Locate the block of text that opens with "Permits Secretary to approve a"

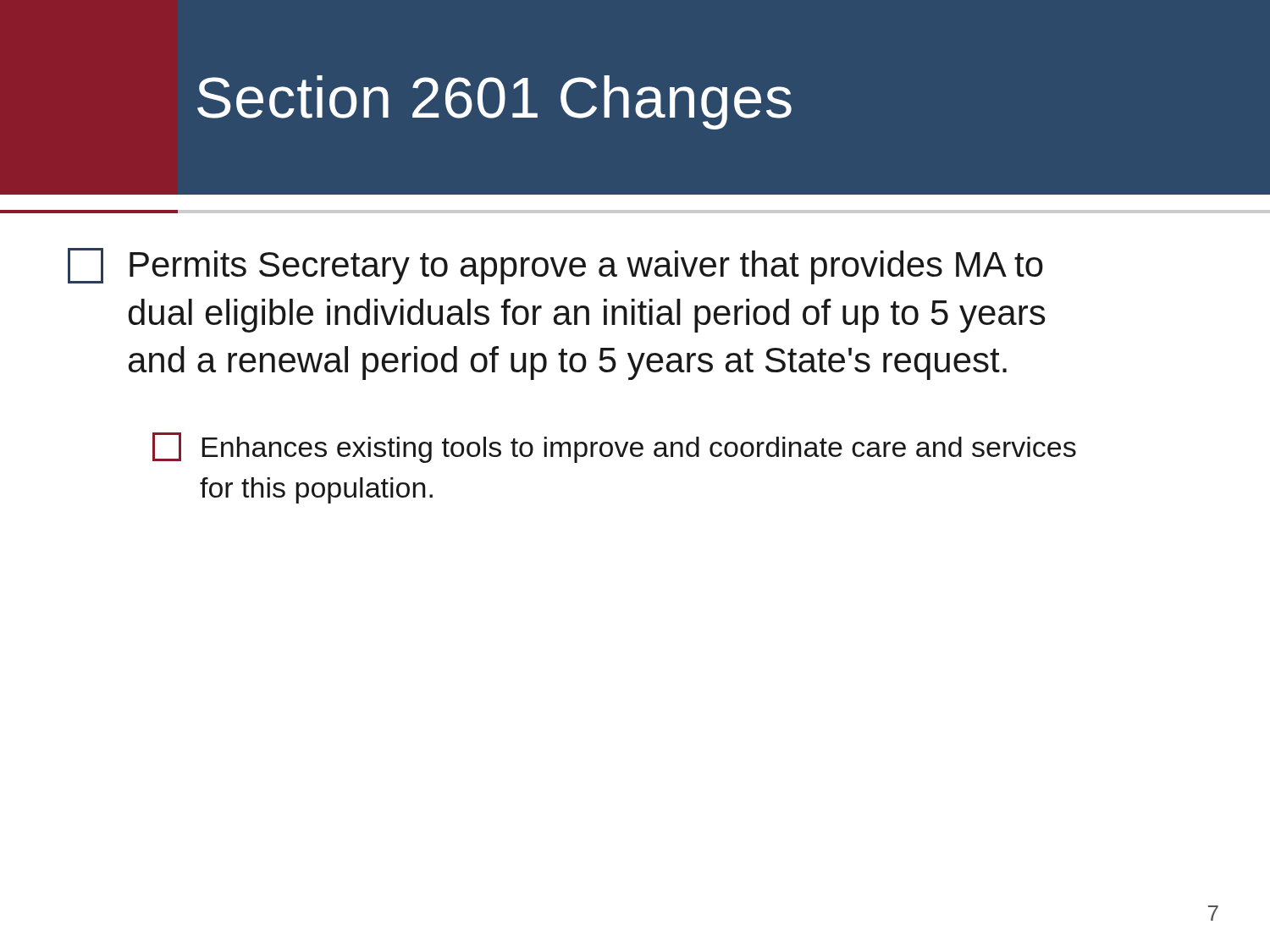pyautogui.click(x=557, y=313)
